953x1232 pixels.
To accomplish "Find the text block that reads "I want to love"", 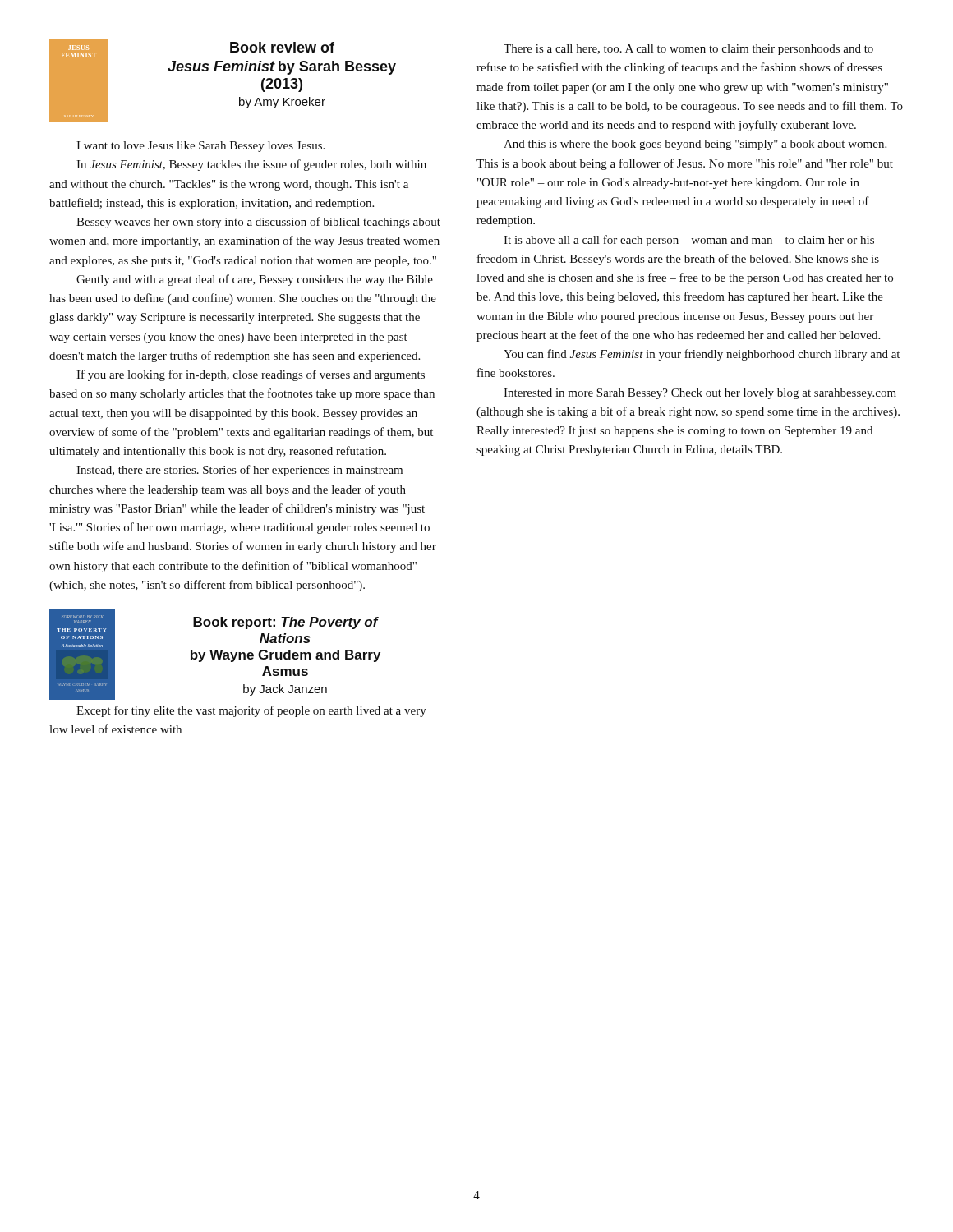I will (x=246, y=146).
